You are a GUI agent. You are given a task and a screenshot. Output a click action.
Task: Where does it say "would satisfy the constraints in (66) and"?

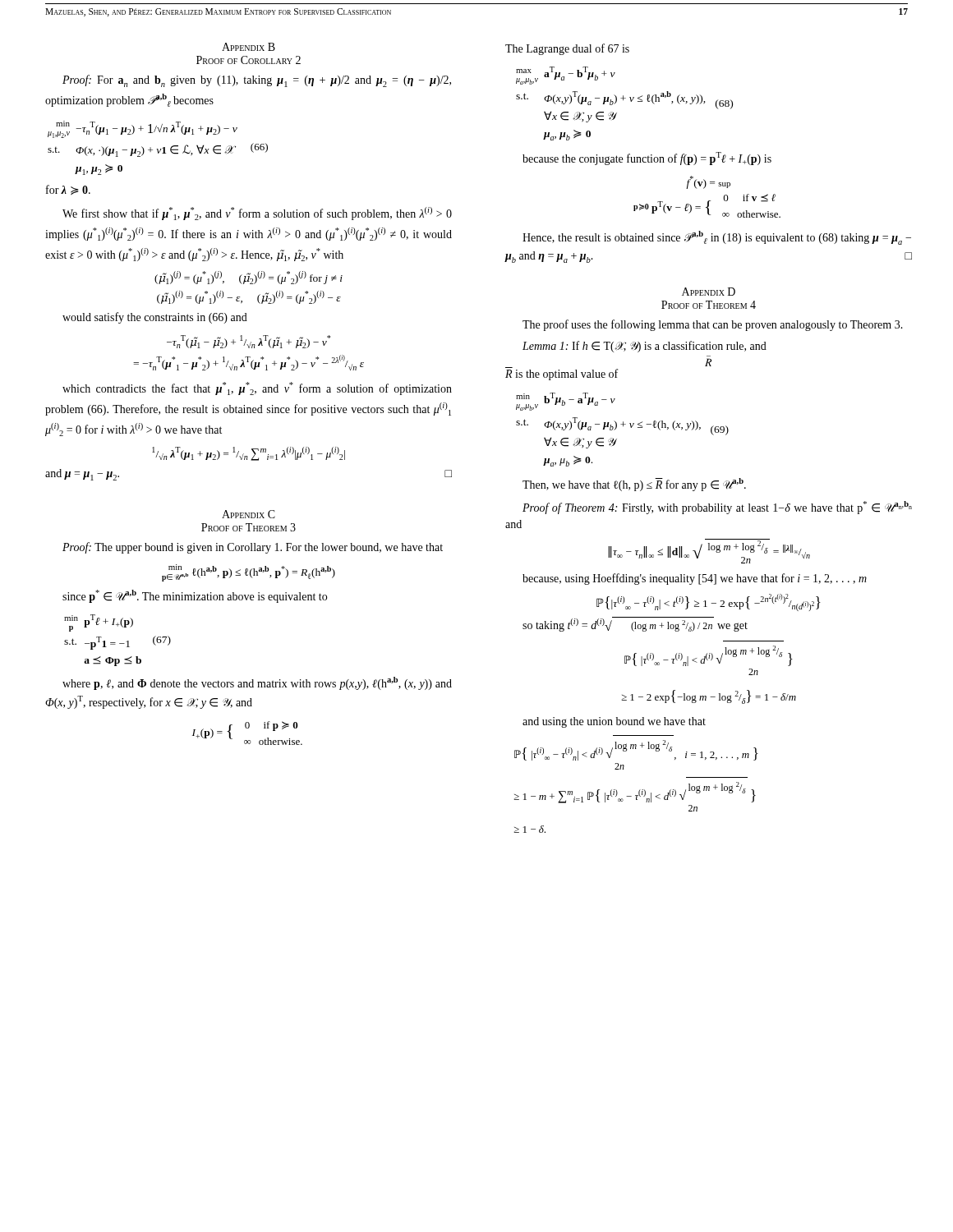point(155,317)
